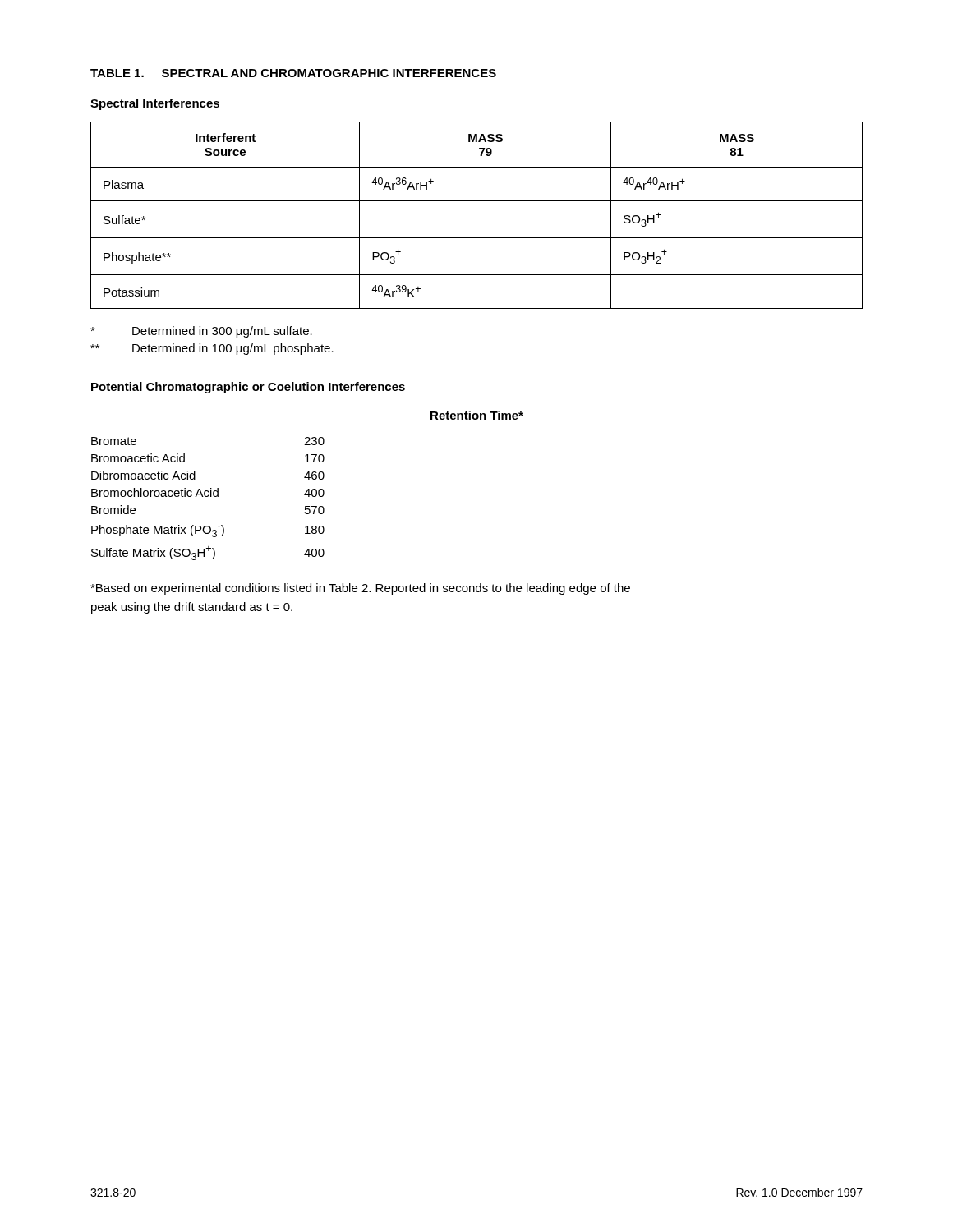
Task: Find the section header that reads "Potential Chromatographic or Coelution Interferences"
Action: tap(248, 386)
